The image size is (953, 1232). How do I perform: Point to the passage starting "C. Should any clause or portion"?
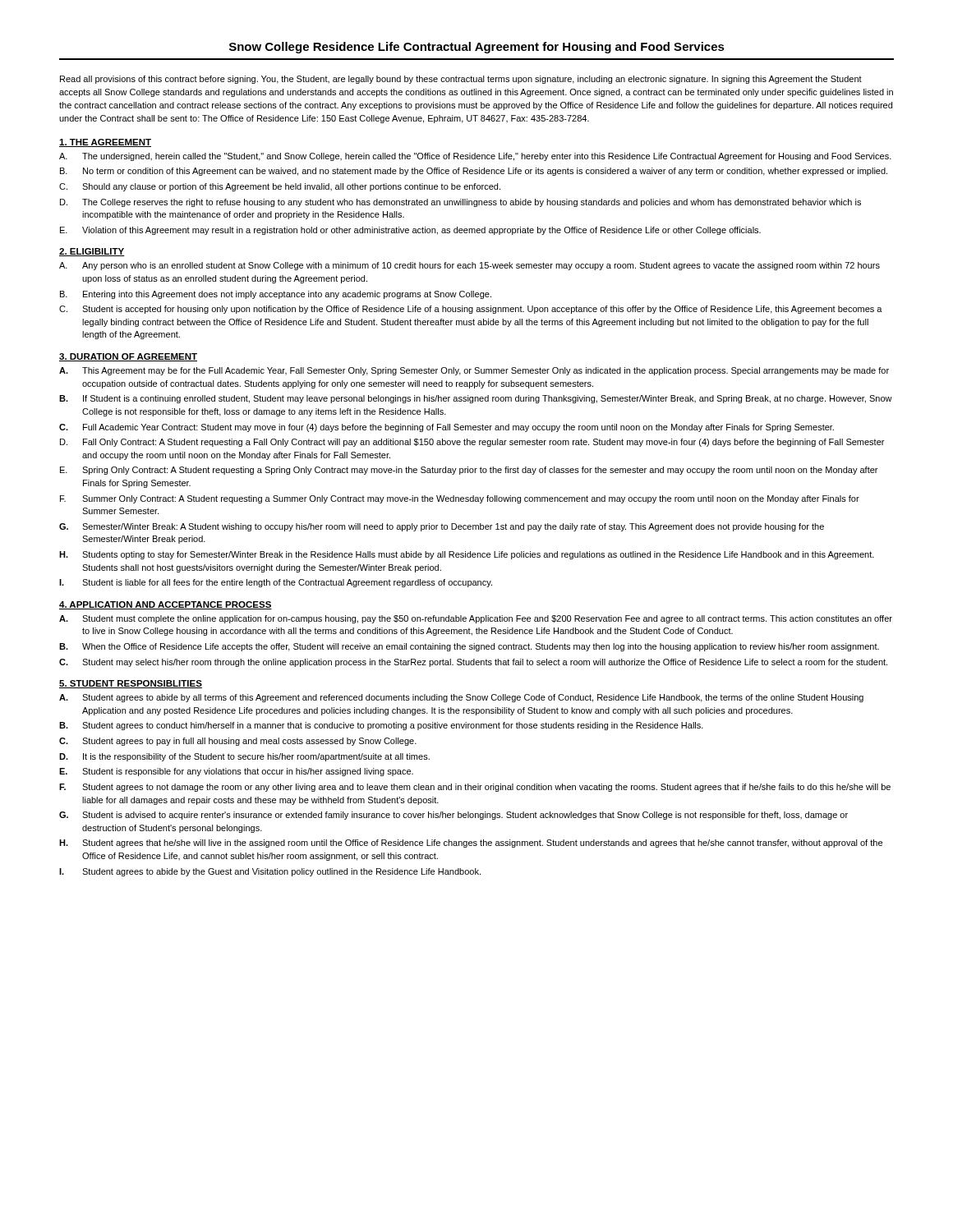(x=476, y=187)
